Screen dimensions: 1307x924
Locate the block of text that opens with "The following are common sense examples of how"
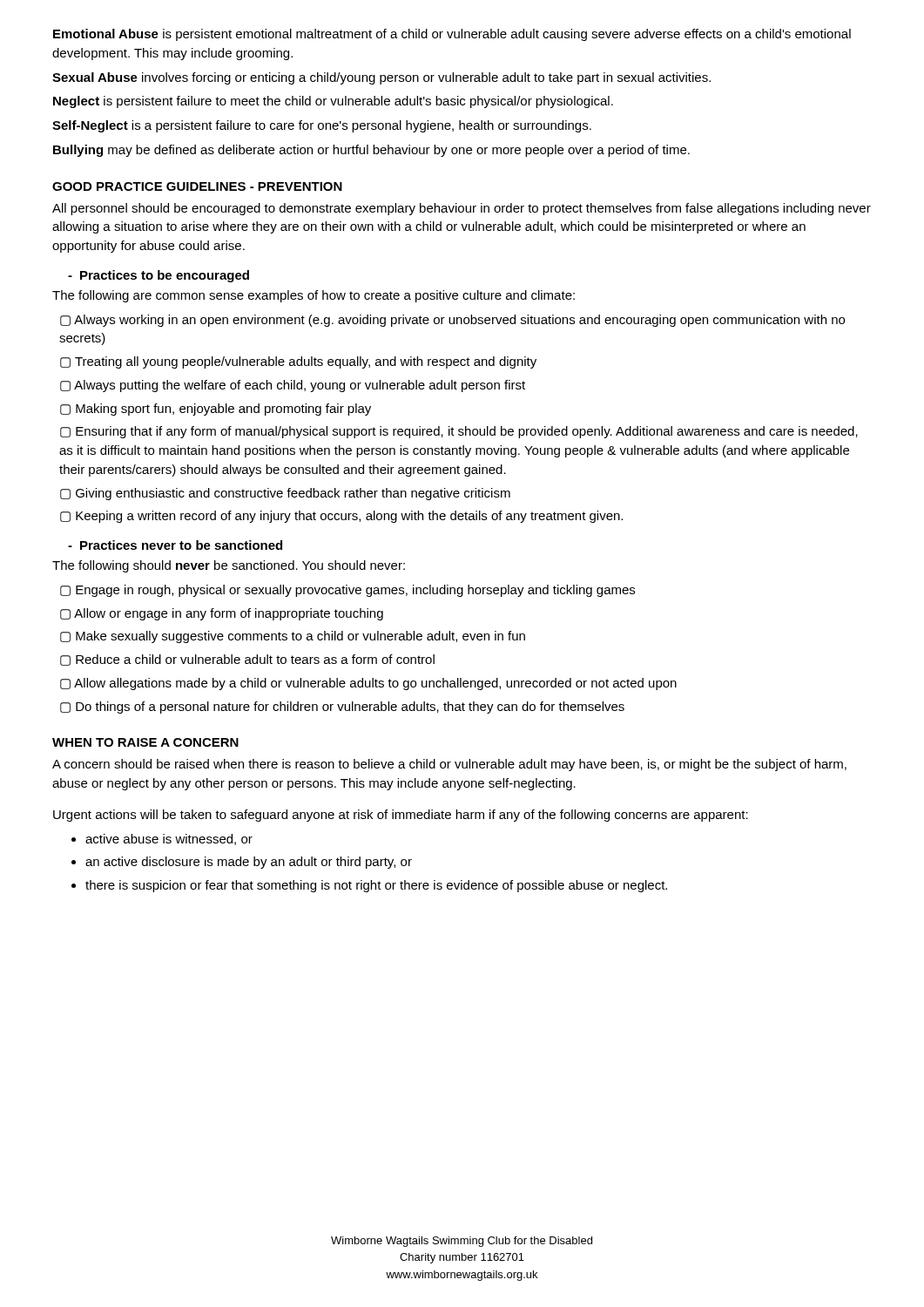click(x=314, y=295)
